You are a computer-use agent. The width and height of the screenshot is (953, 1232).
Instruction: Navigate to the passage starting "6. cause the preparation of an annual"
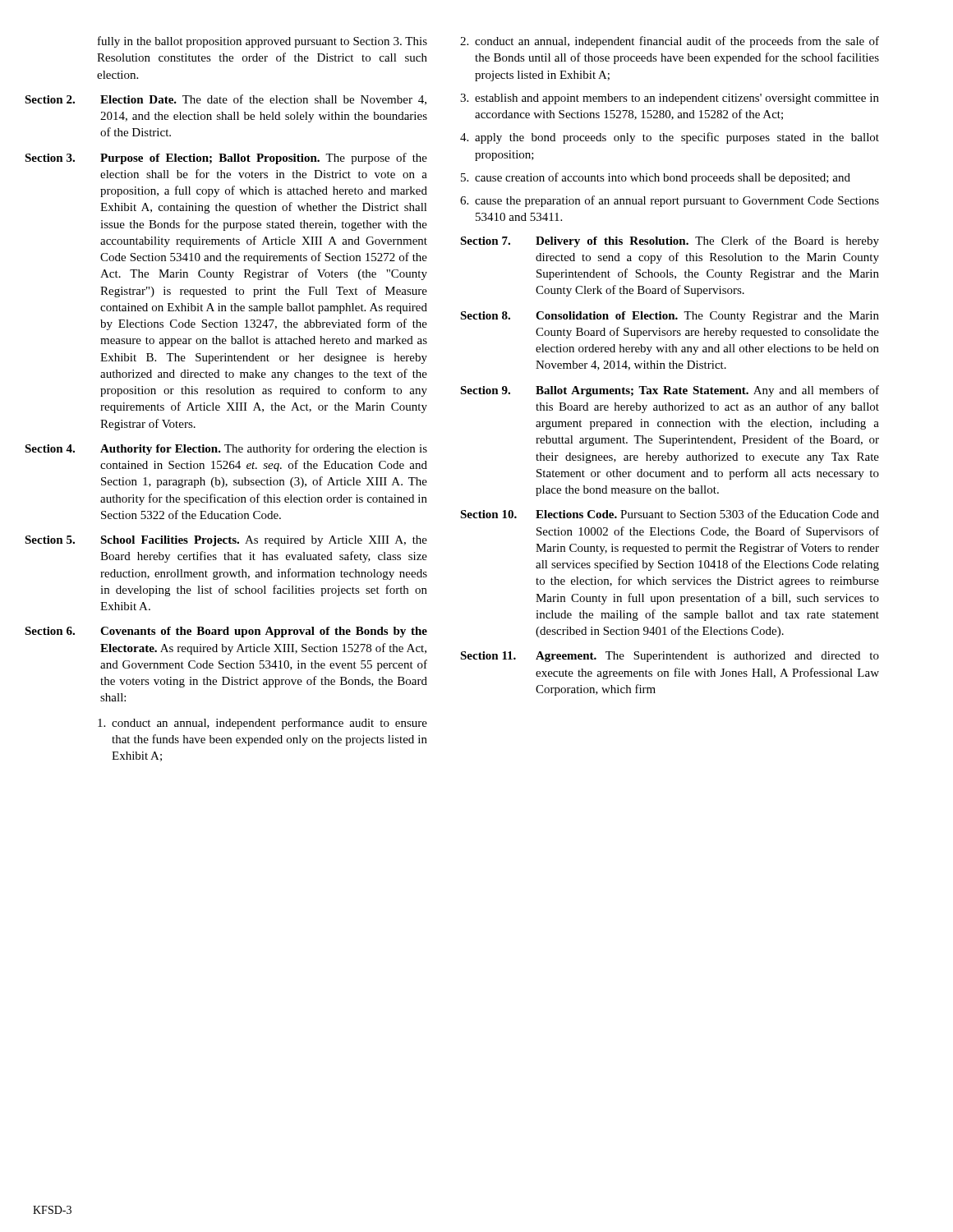point(670,209)
